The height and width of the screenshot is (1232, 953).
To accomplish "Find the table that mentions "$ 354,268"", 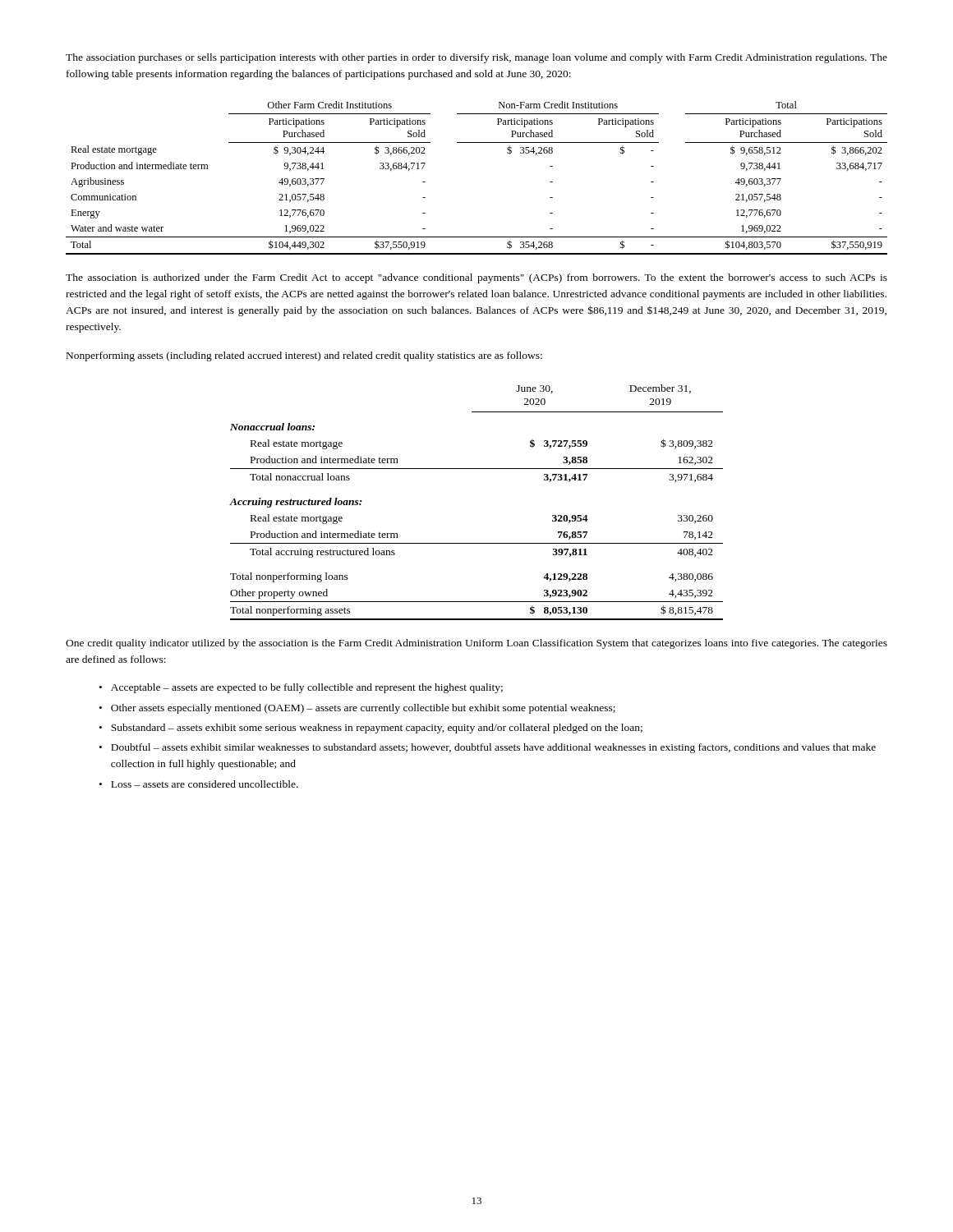I will [476, 176].
